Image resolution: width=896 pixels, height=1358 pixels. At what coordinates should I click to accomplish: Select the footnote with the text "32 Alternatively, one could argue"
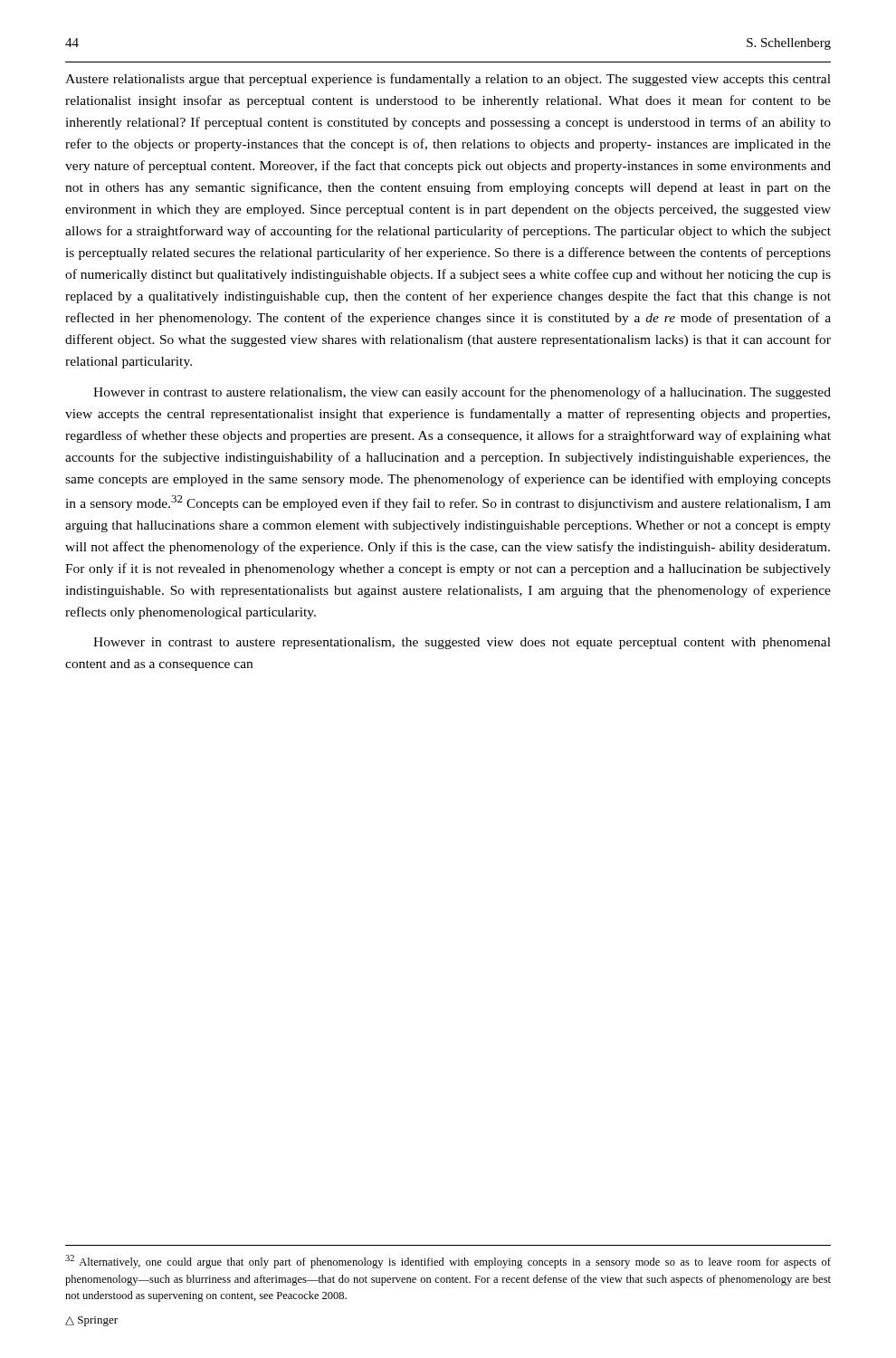(x=448, y=1278)
